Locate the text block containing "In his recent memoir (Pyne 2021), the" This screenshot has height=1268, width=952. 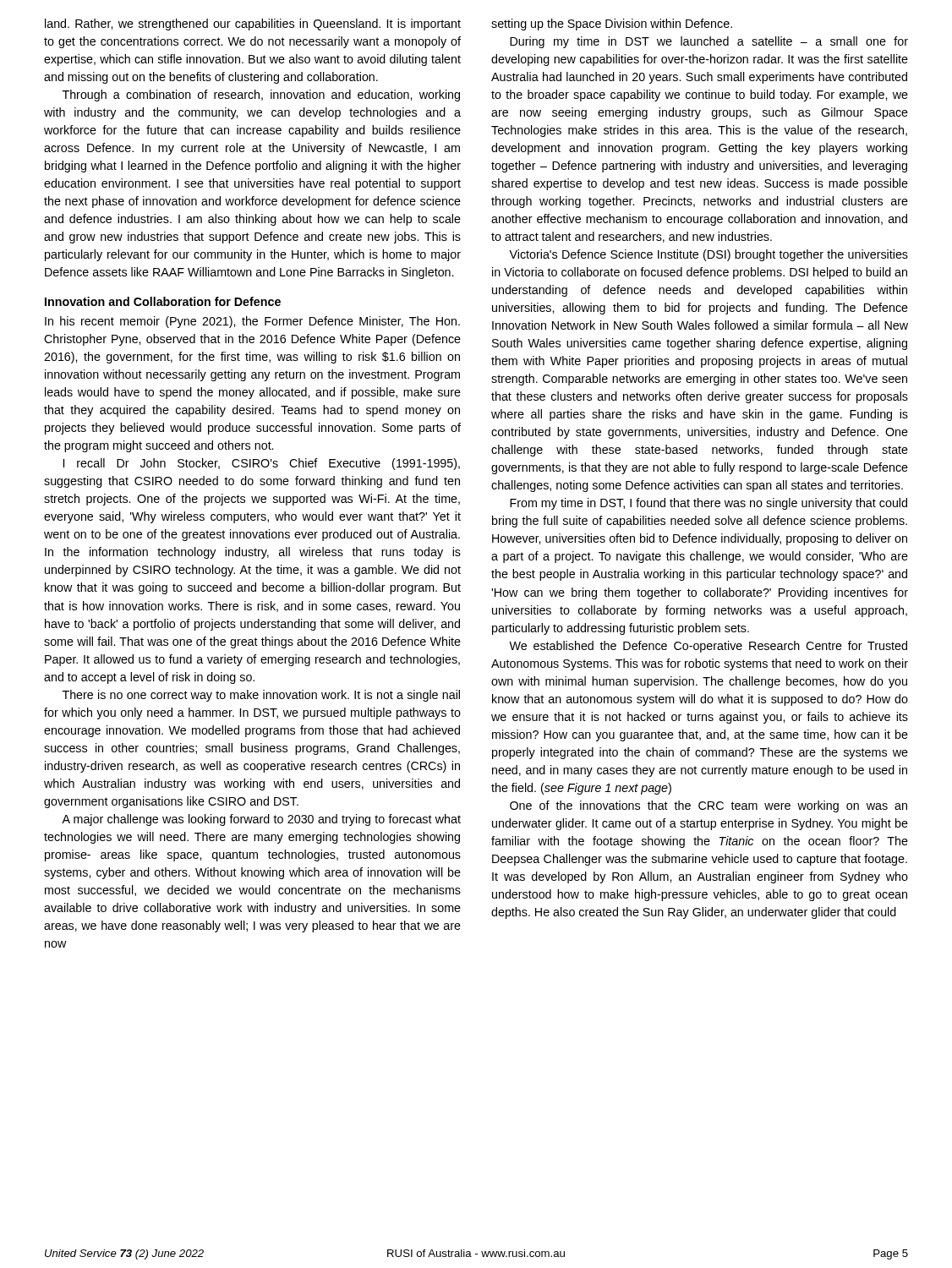[x=252, y=633]
